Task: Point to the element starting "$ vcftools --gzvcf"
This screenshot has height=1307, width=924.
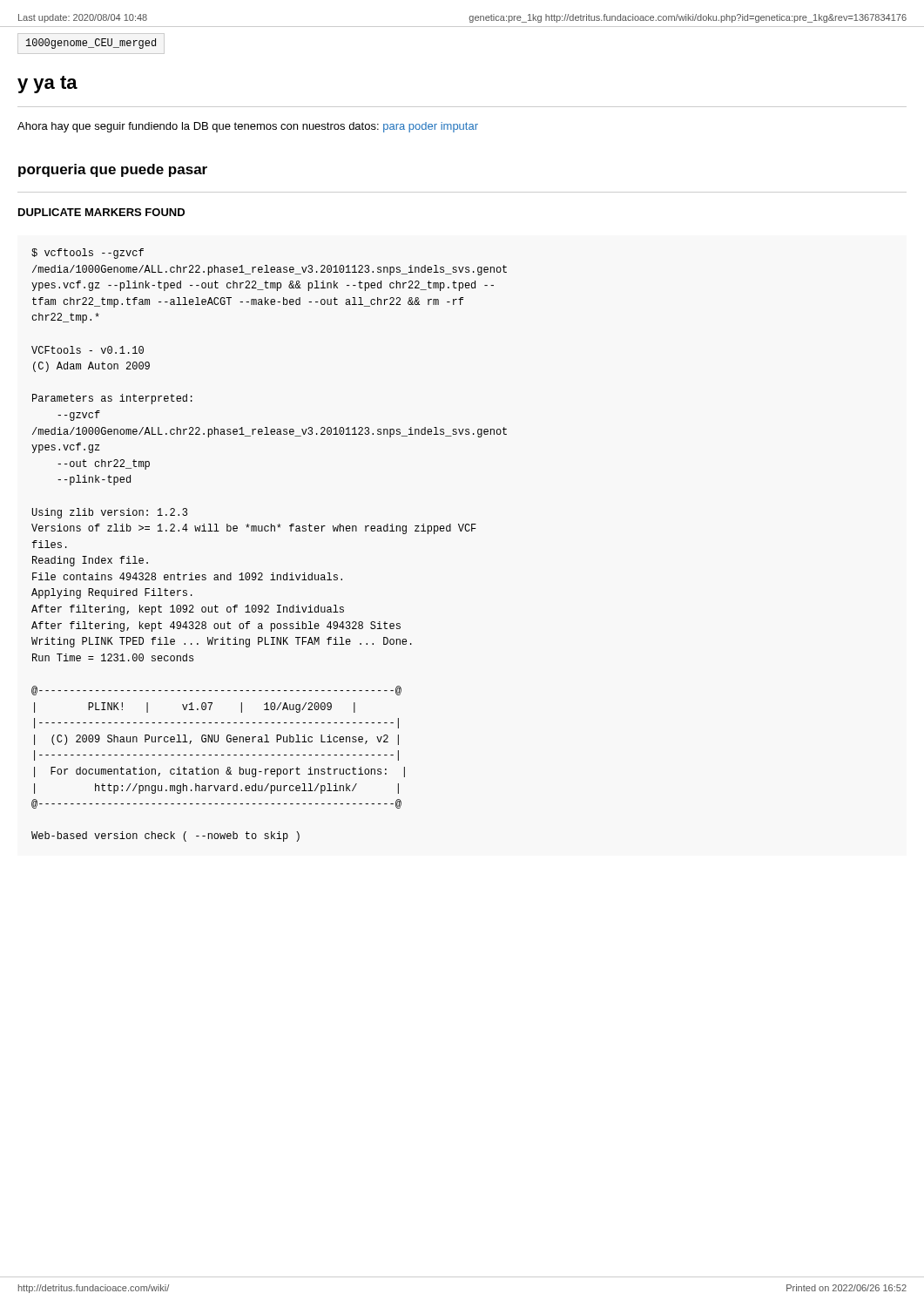Action: (x=88, y=254)
